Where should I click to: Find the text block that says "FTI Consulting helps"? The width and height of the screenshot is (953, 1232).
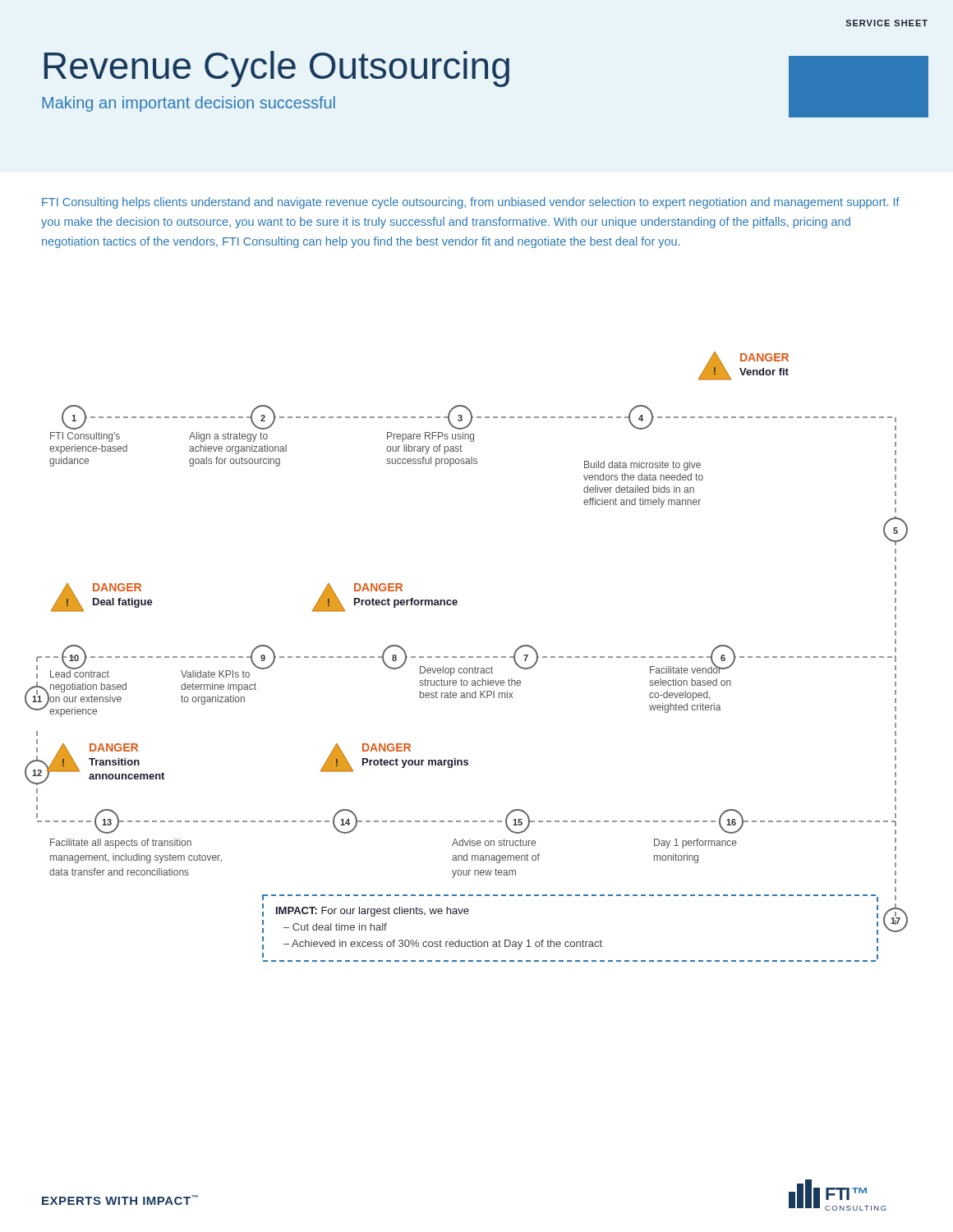[x=470, y=222]
